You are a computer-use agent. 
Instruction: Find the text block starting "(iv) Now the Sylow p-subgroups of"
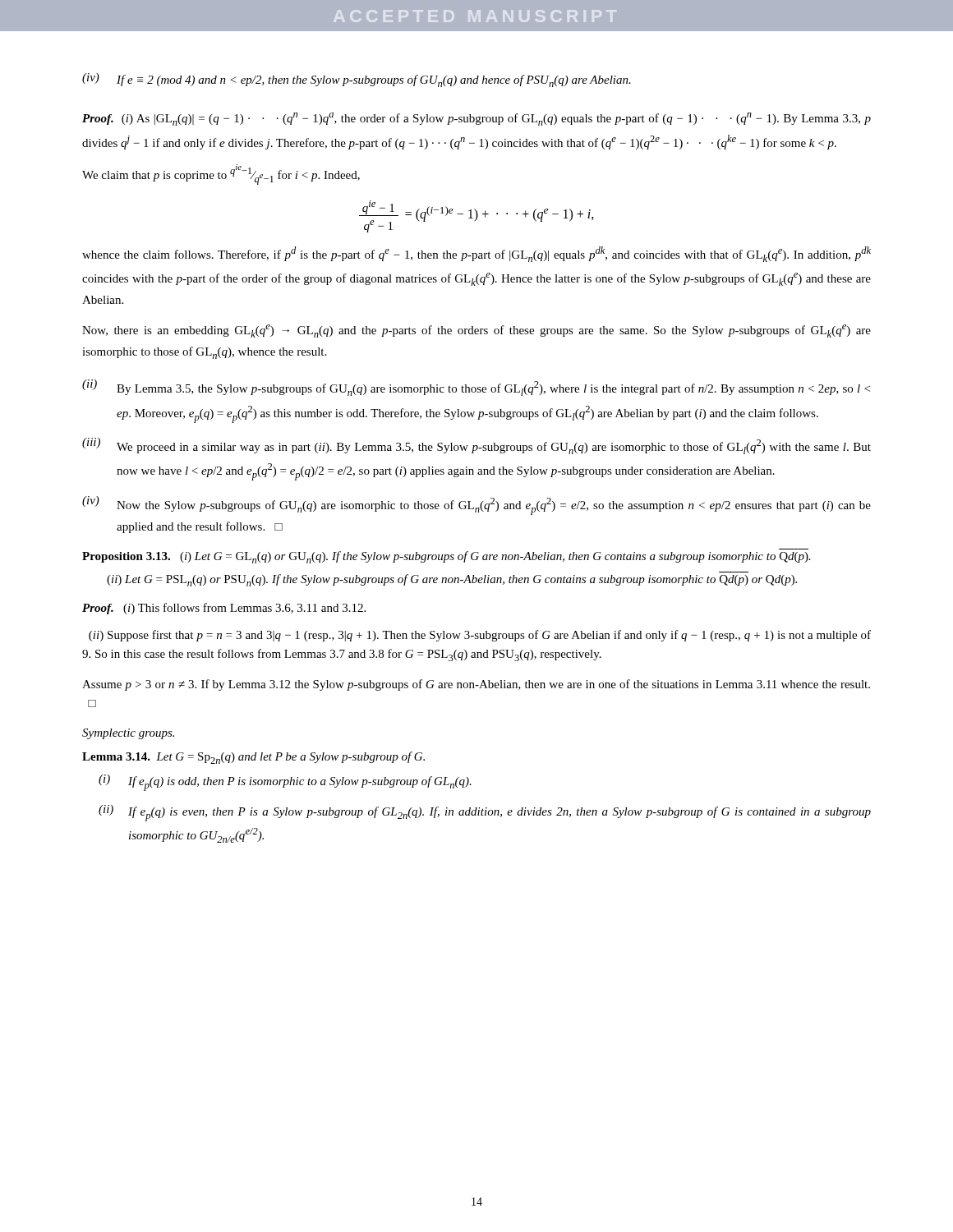(476, 515)
